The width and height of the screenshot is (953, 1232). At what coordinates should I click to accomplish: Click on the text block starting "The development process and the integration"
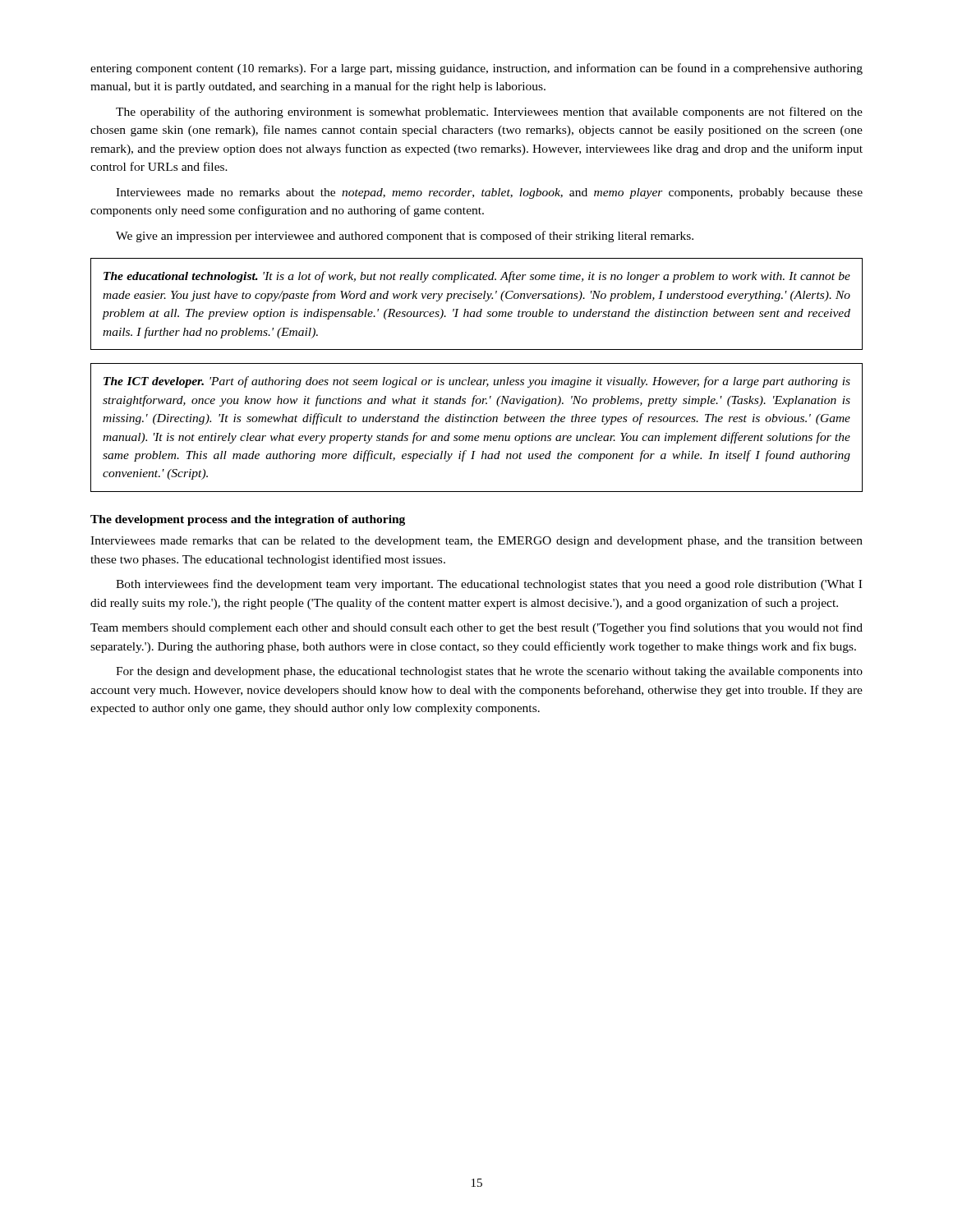[x=248, y=519]
